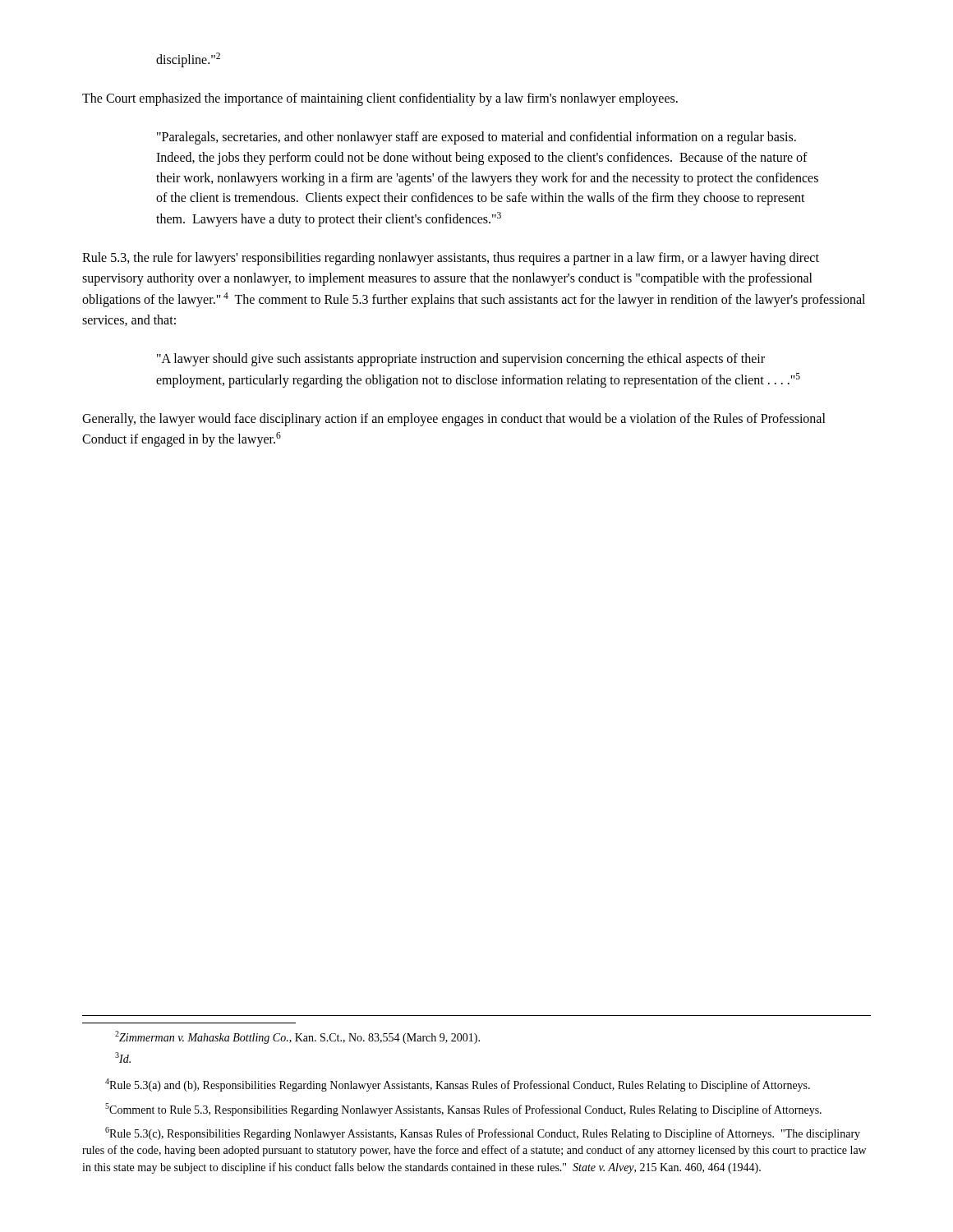Find the passage starting "The Court emphasized the"
The image size is (953, 1232).
380,98
